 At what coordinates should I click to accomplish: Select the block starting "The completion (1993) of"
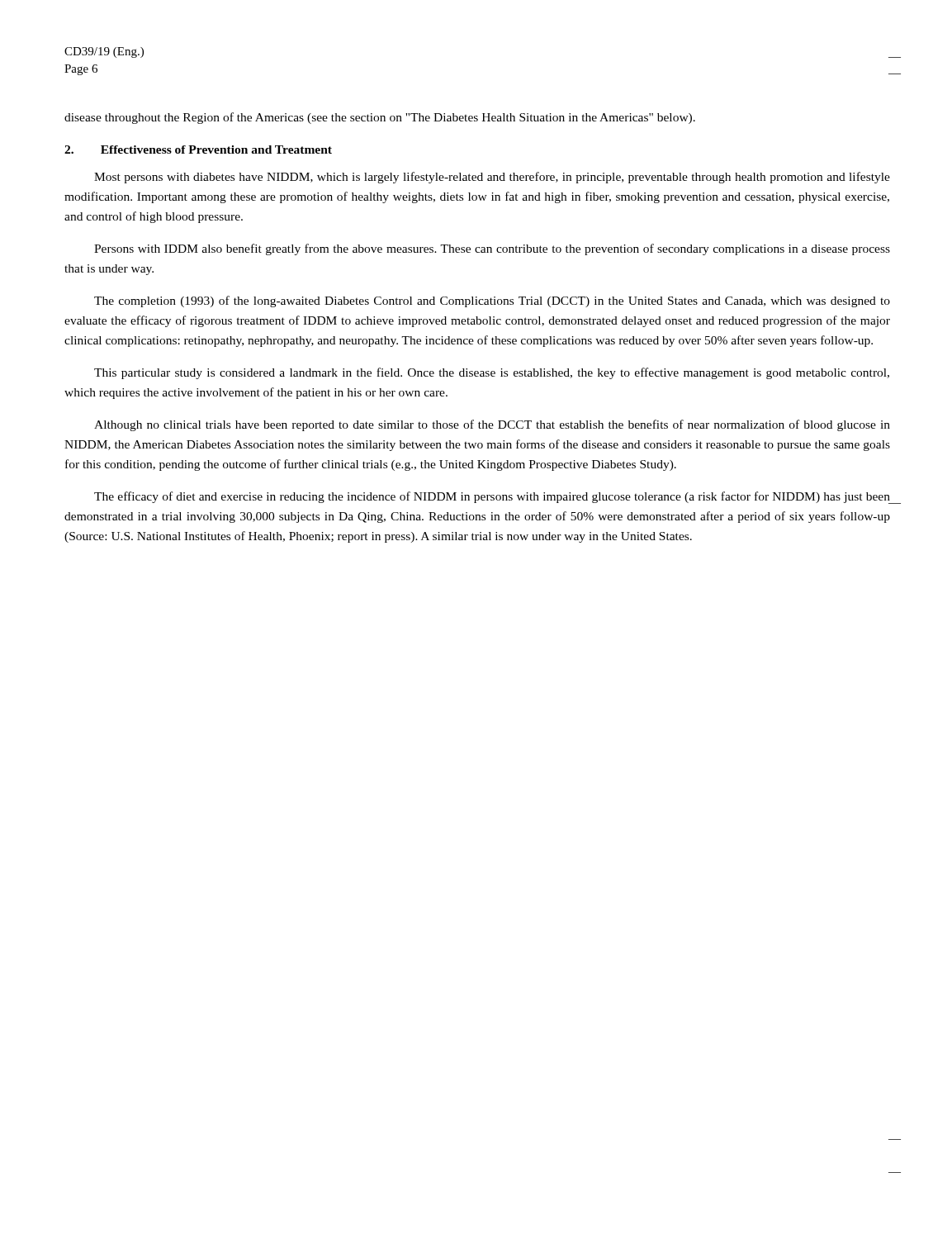tap(477, 320)
